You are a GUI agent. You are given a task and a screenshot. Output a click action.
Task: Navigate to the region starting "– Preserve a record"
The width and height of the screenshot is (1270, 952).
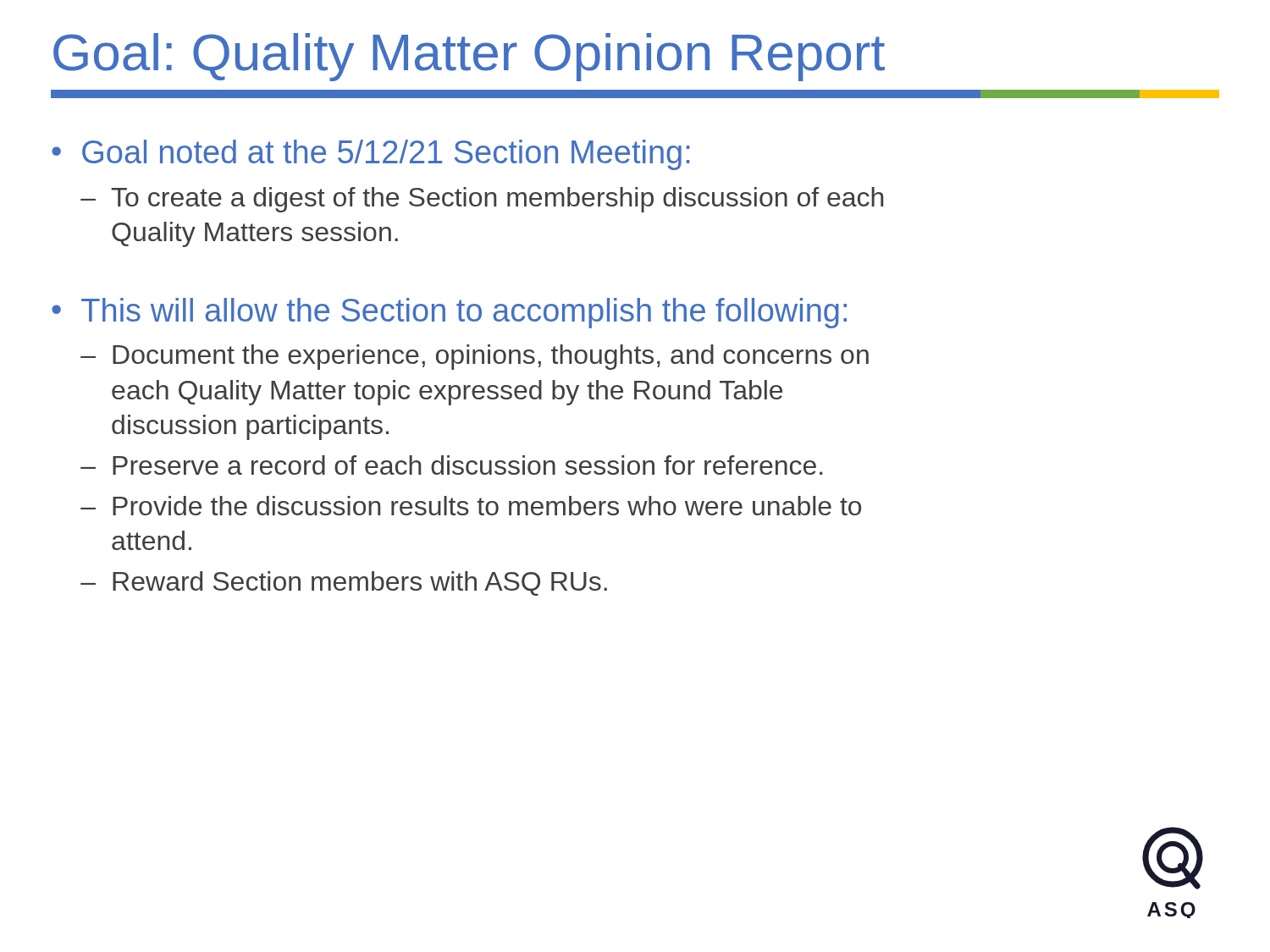(453, 466)
